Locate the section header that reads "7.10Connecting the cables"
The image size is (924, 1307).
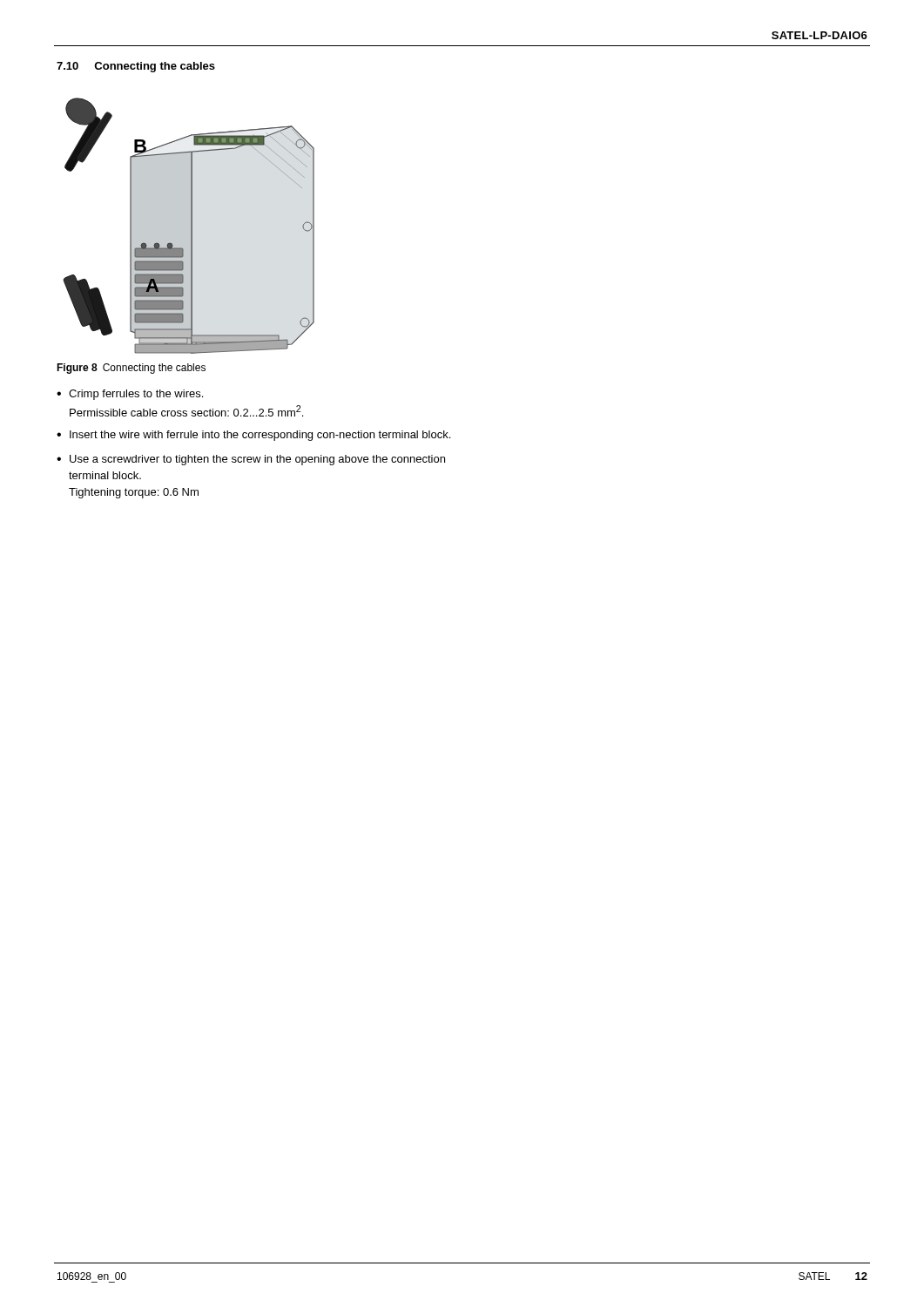coord(136,66)
